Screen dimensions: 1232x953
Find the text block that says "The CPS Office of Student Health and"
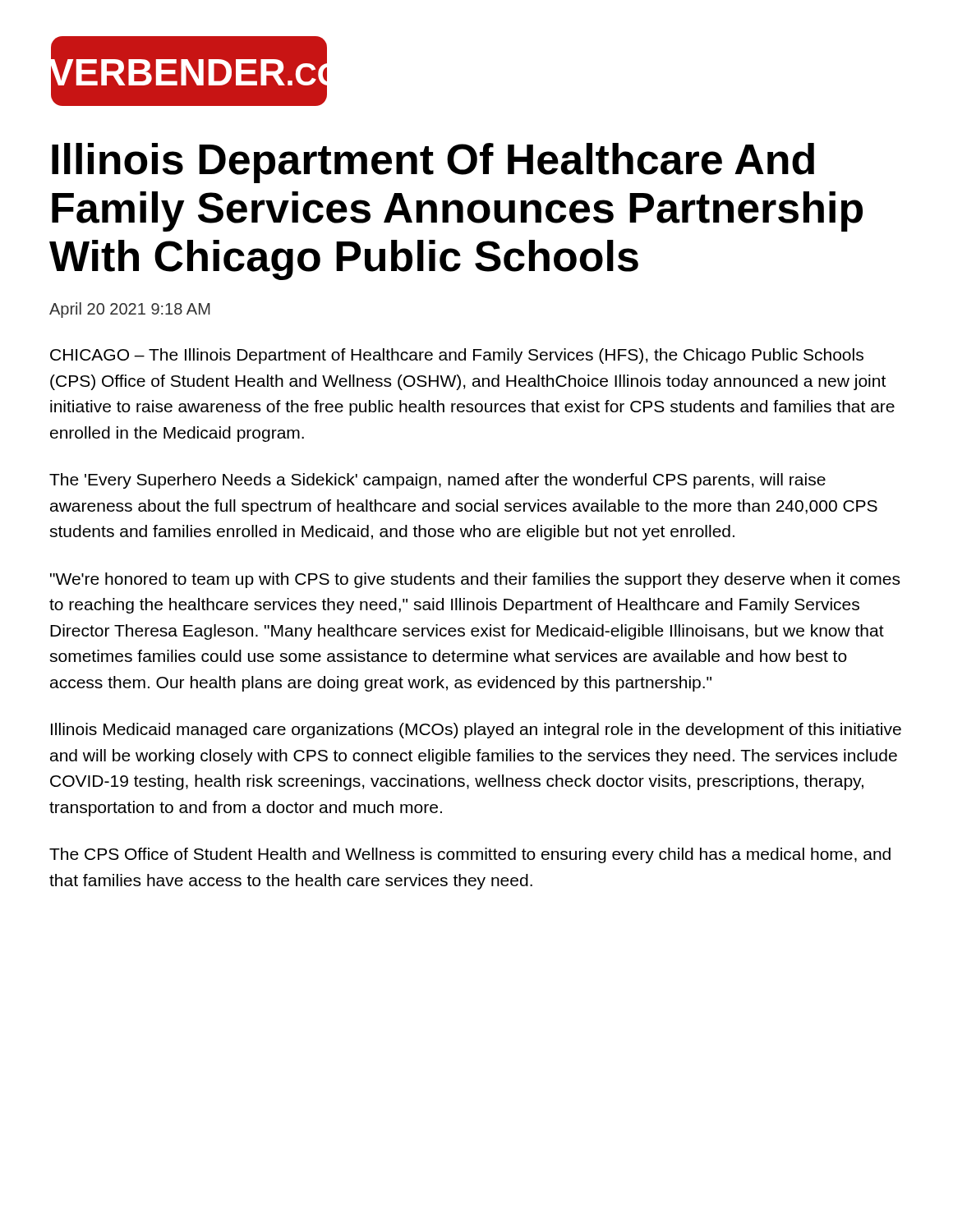(470, 867)
